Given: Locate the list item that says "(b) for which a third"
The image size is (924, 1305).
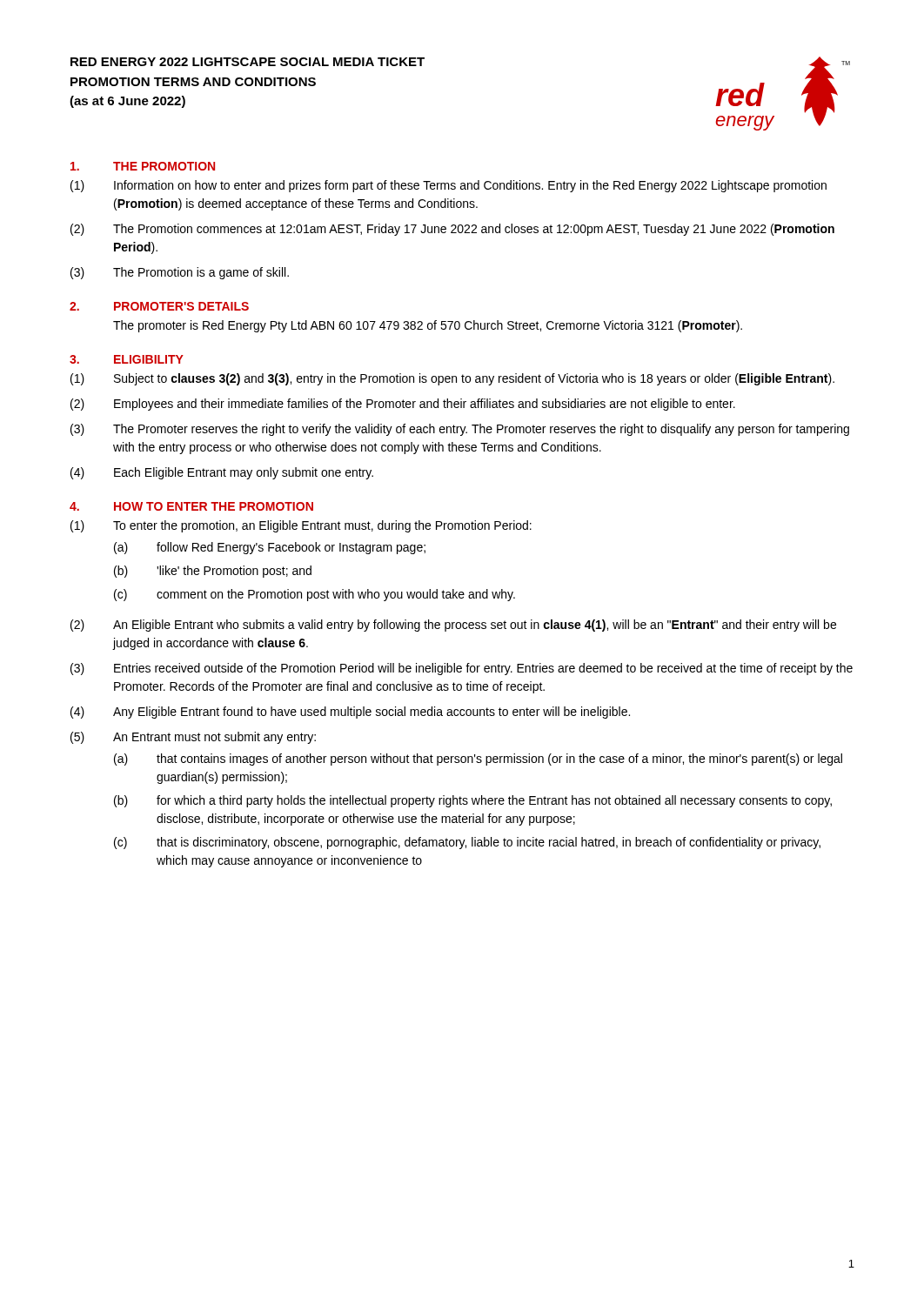Looking at the screenshot, I should [484, 810].
